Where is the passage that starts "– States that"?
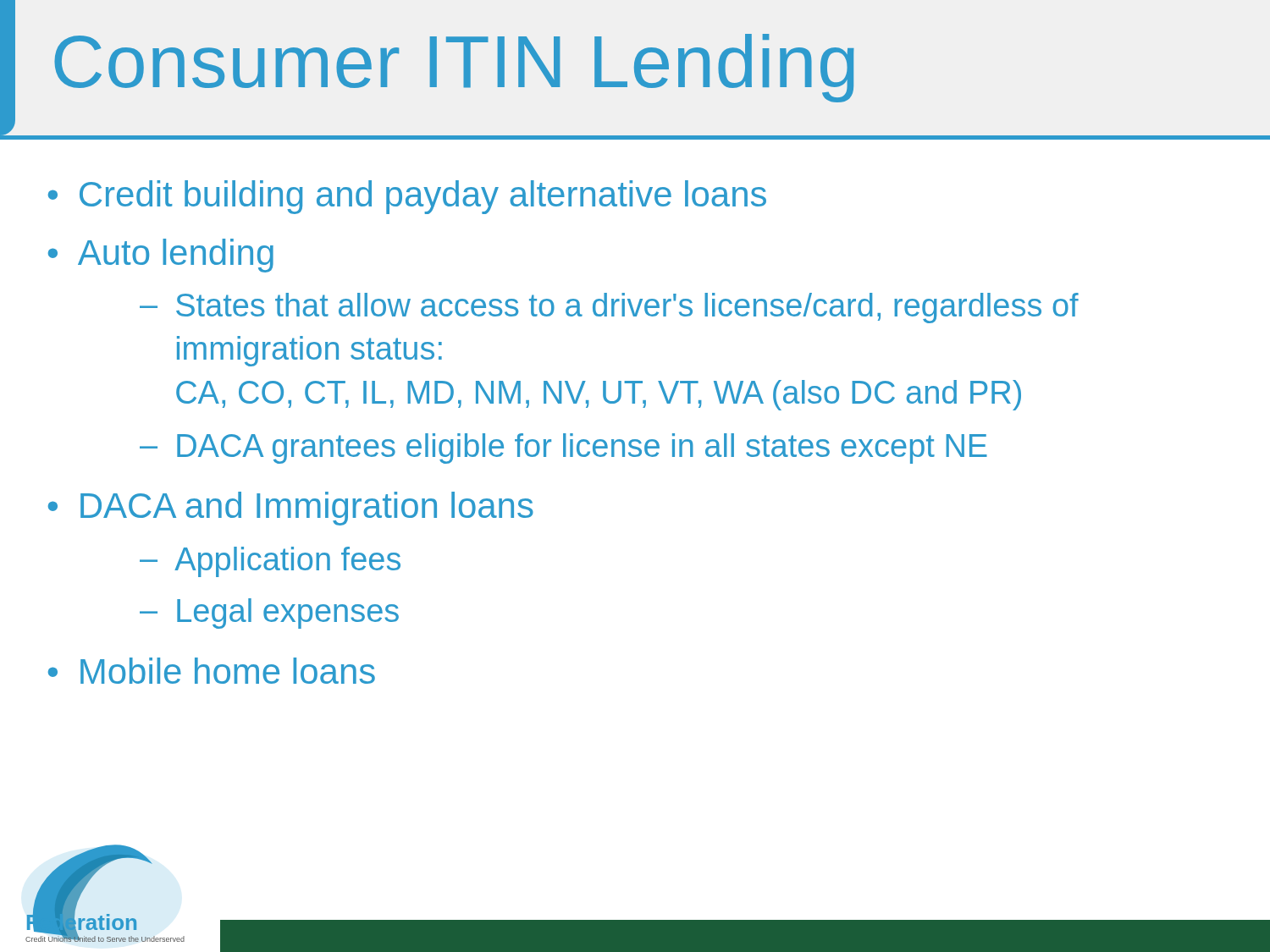Viewport: 1270px width, 952px height. (609, 308)
